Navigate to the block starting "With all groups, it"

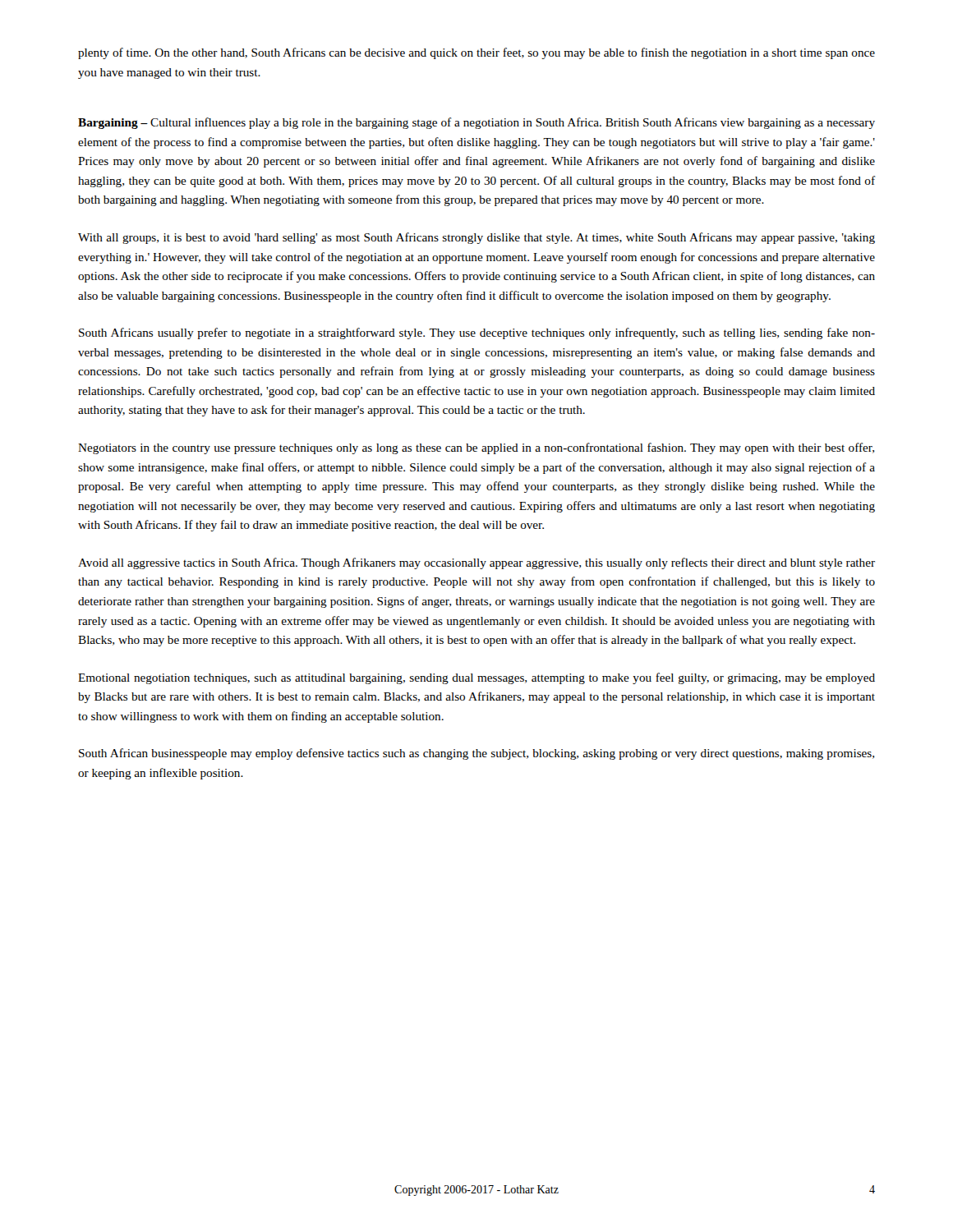coord(476,266)
